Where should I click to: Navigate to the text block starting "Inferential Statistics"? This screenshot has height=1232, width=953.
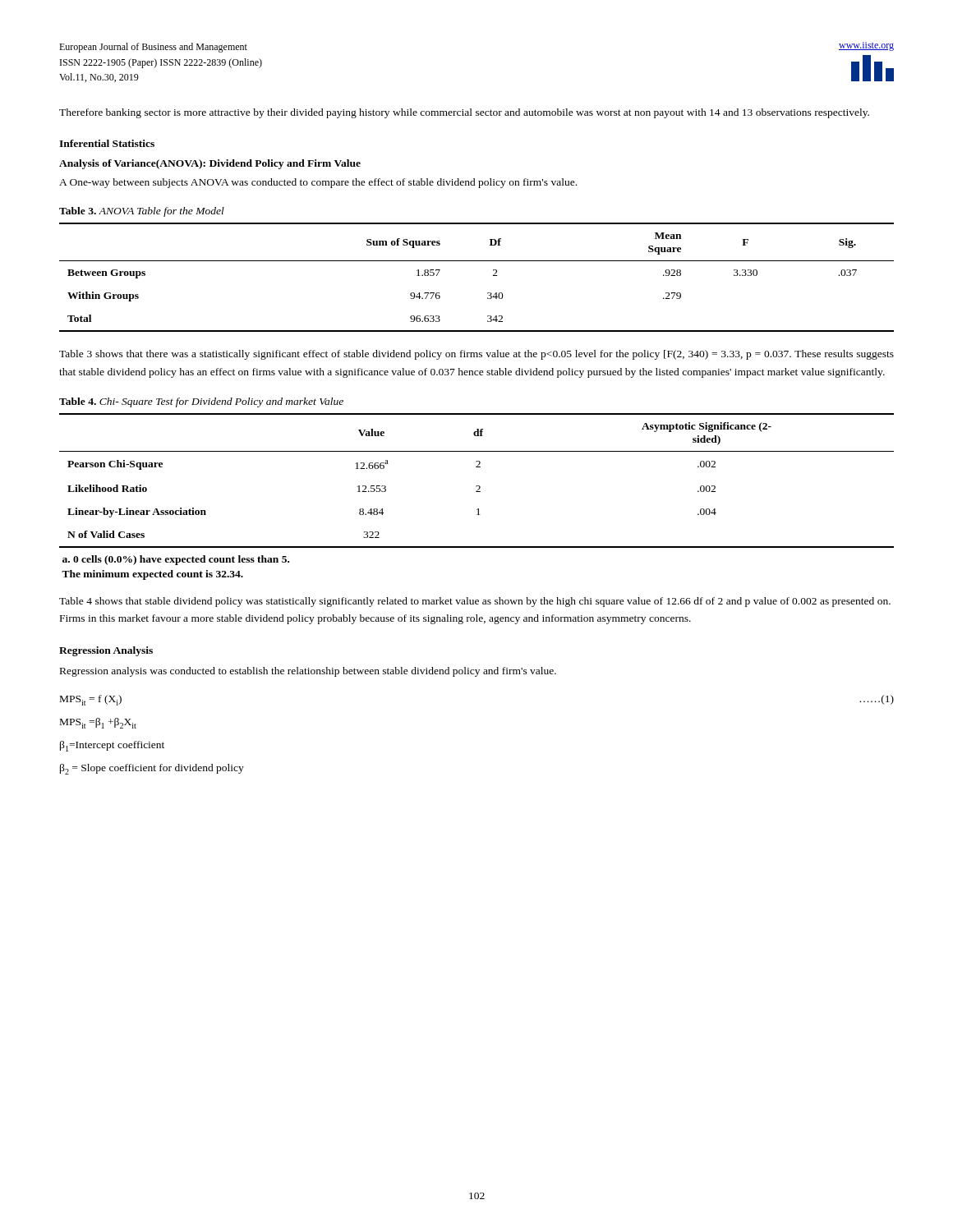(x=107, y=144)
